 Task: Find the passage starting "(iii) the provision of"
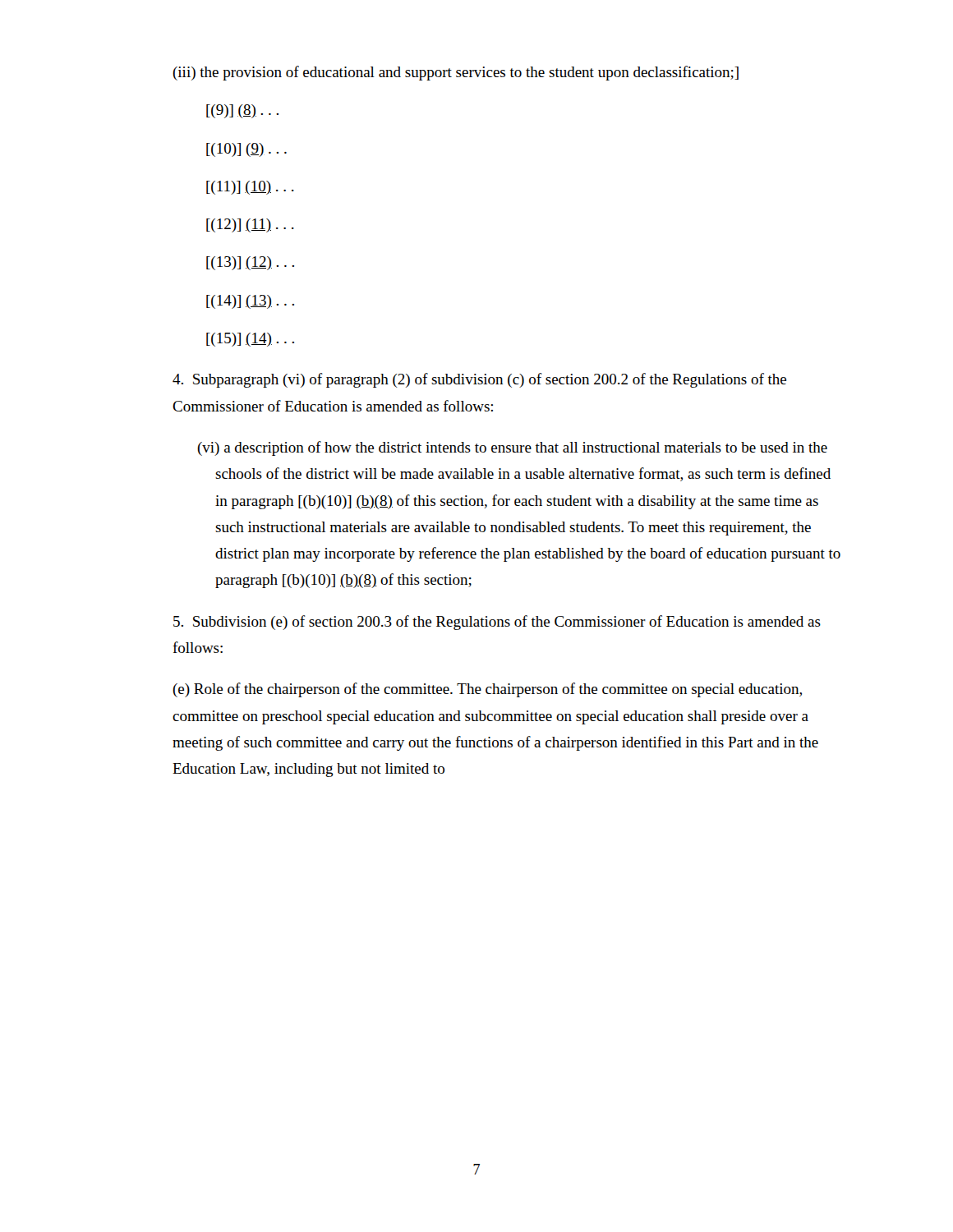pyautogui.click(x=509, y=72)
